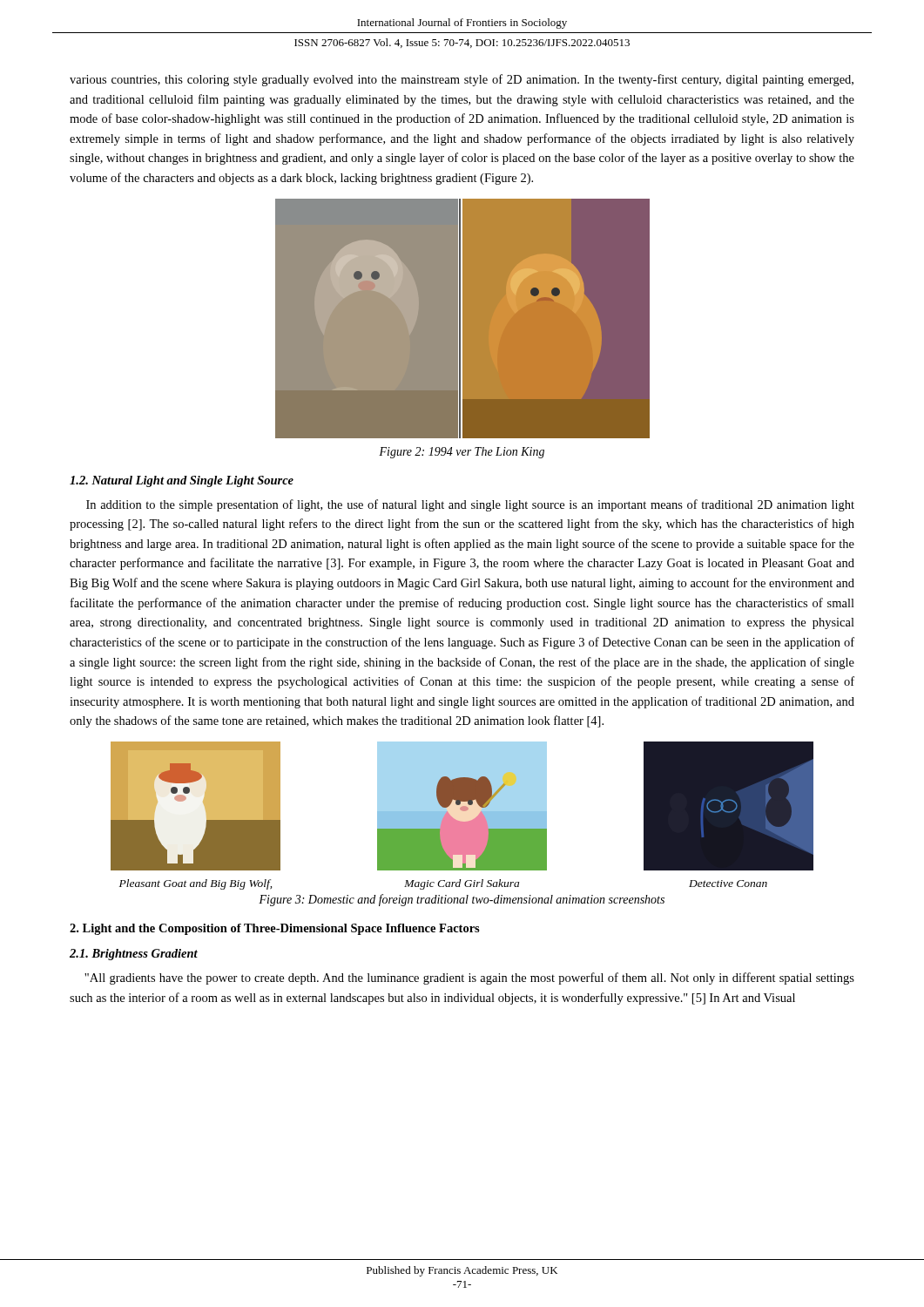Select the block starting "In addition to the simple presentation of light,"

pyautogui.click(x=462, y=613)
